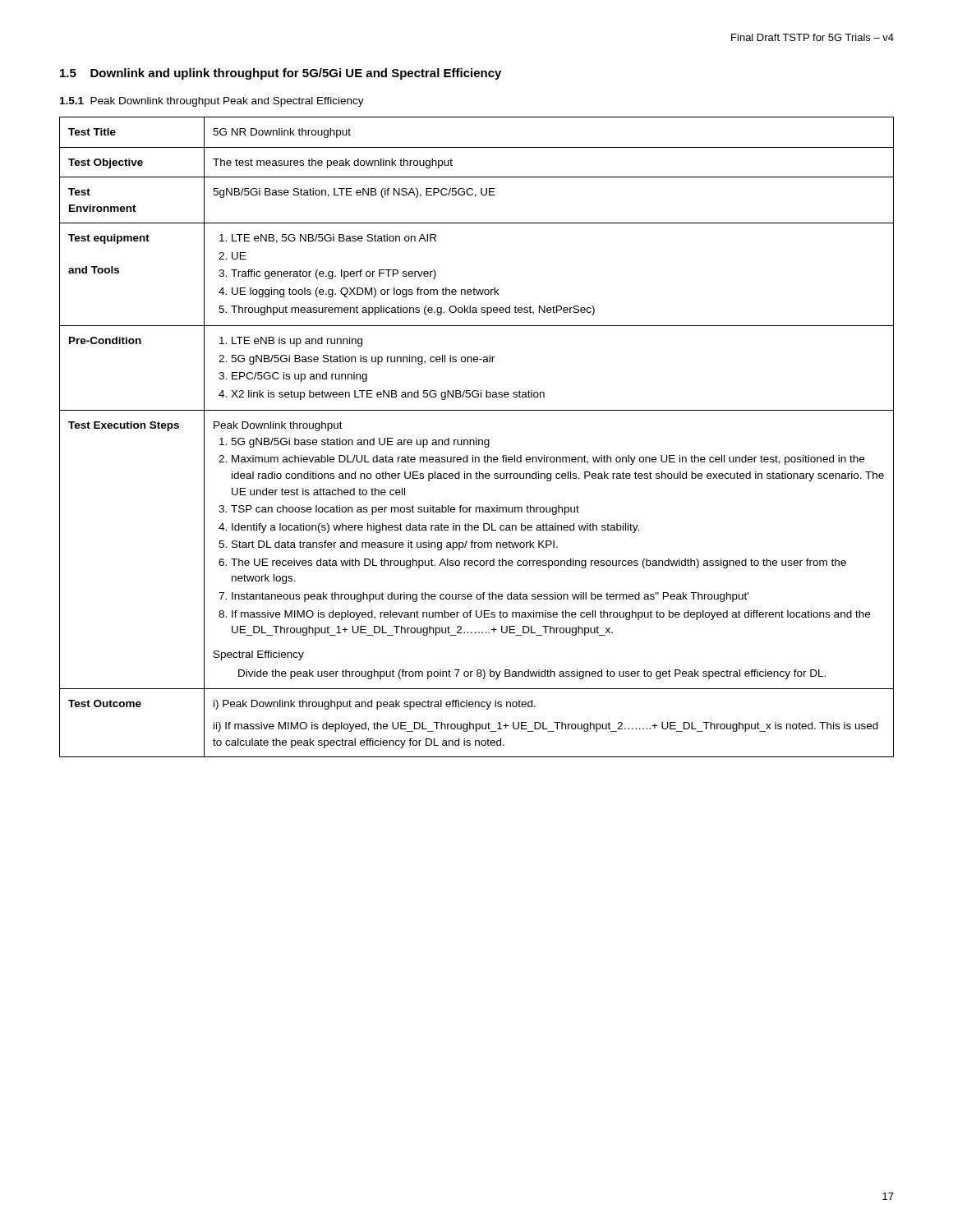Viewport: 953px width, 1232px height.
Task: Locate the table with the text "Test Objective"
Action: 476,437
